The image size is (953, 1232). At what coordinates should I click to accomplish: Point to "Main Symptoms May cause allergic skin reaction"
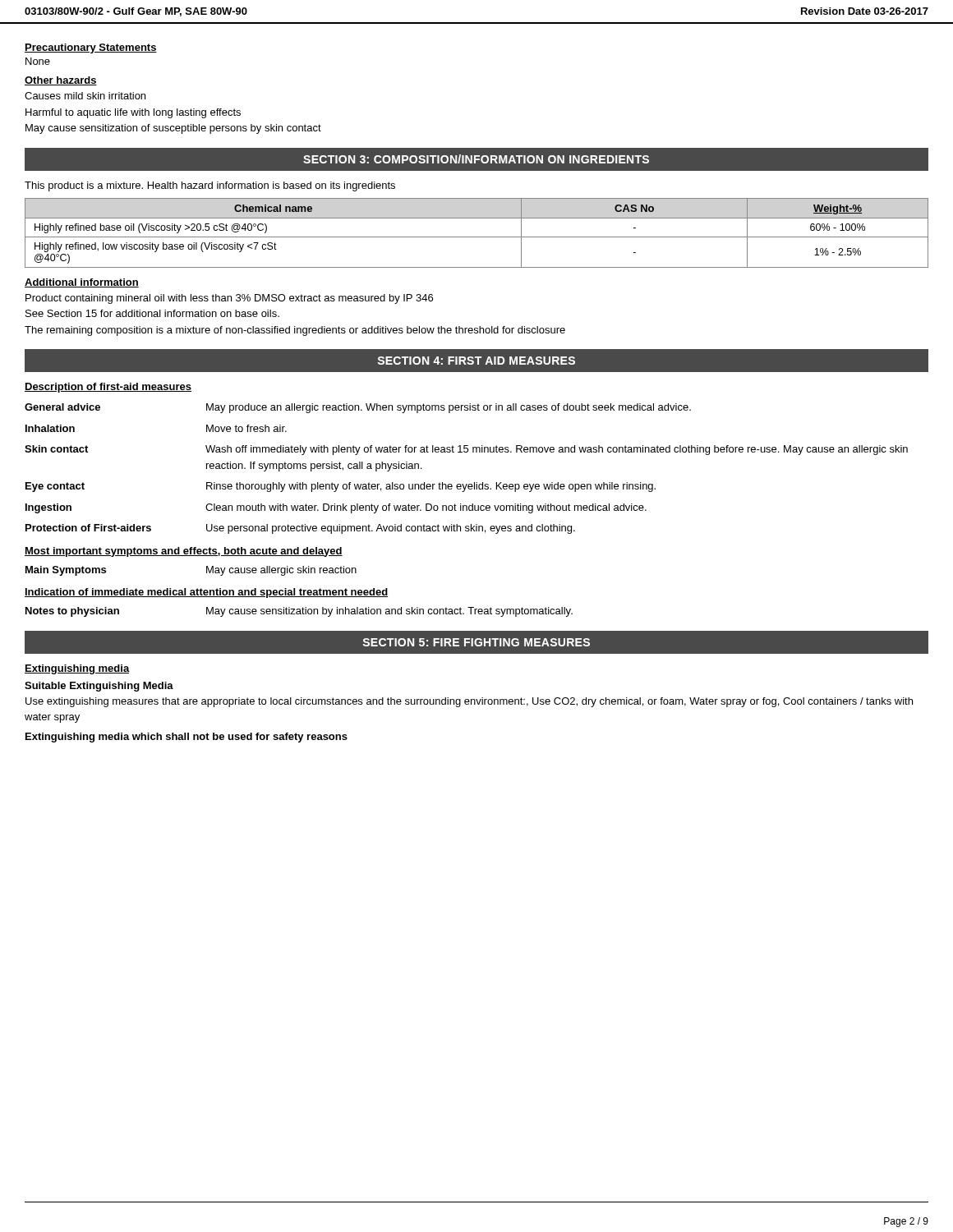[69, 570]
